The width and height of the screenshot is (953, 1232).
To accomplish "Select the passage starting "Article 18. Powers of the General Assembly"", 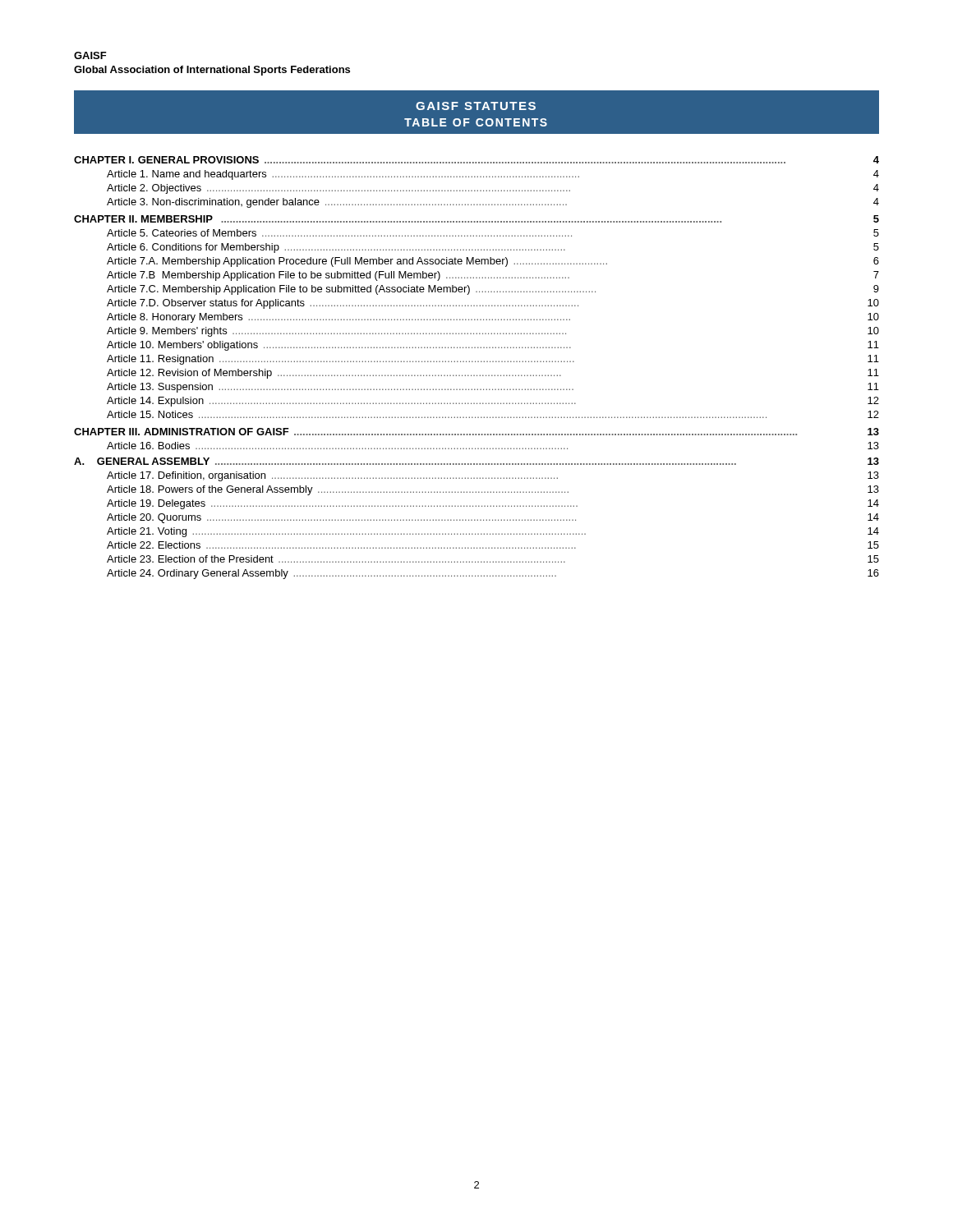I will click(493, 489).
